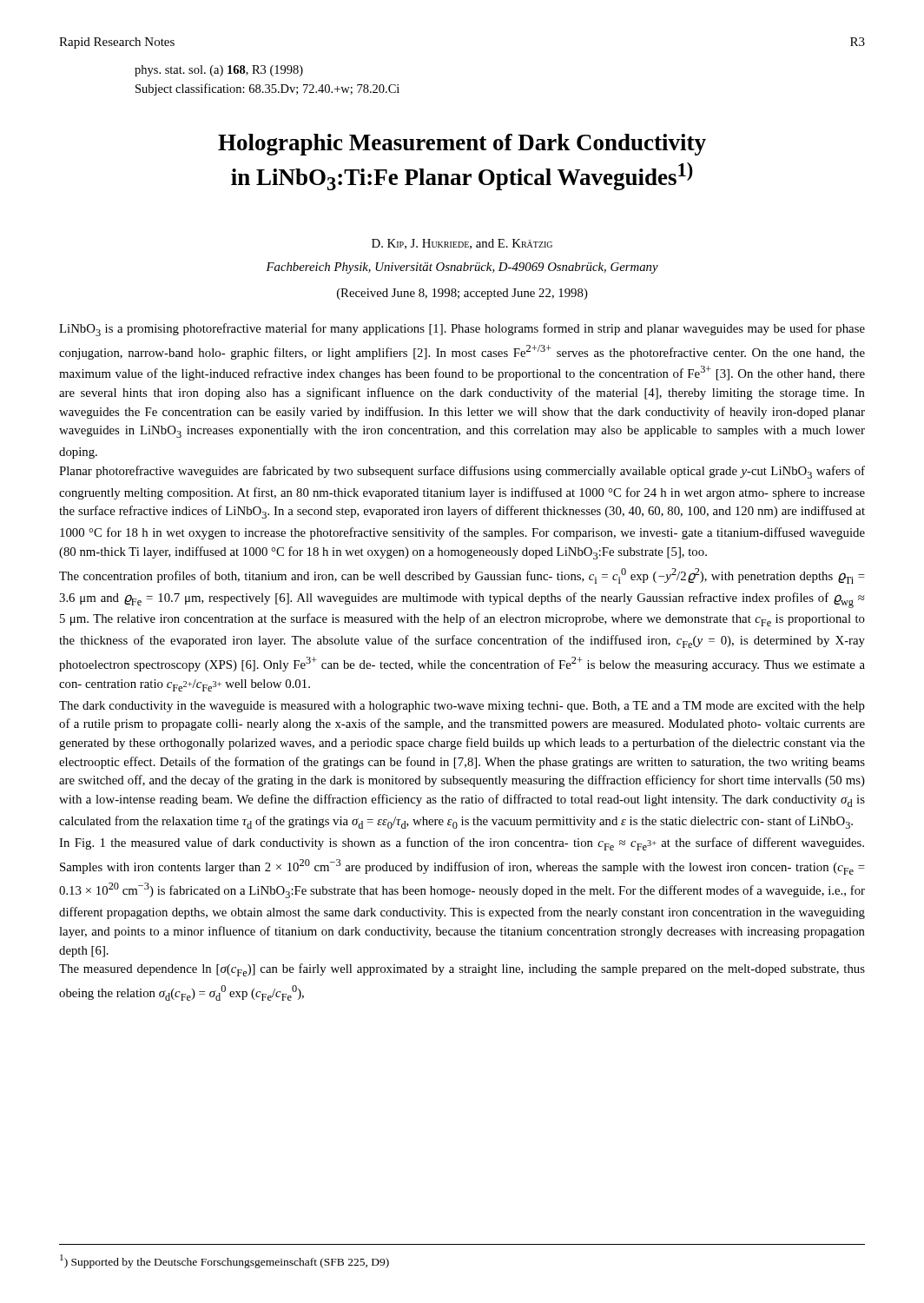
Task: Locate the text block containing "LiNbO3 is a promising photorefractive material for many"
Action: [462, 390]
